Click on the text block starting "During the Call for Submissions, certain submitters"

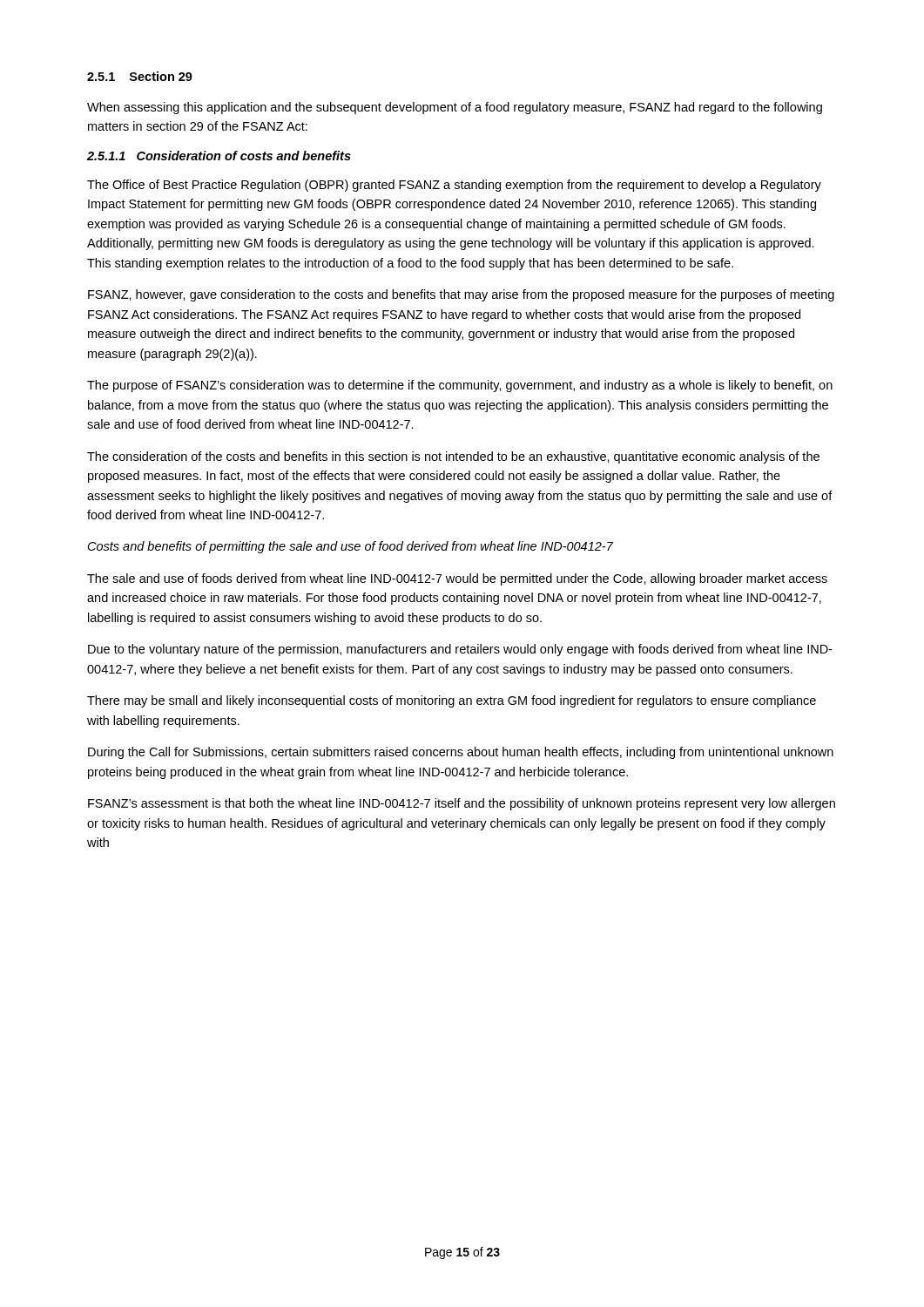[x=462, y=762]
